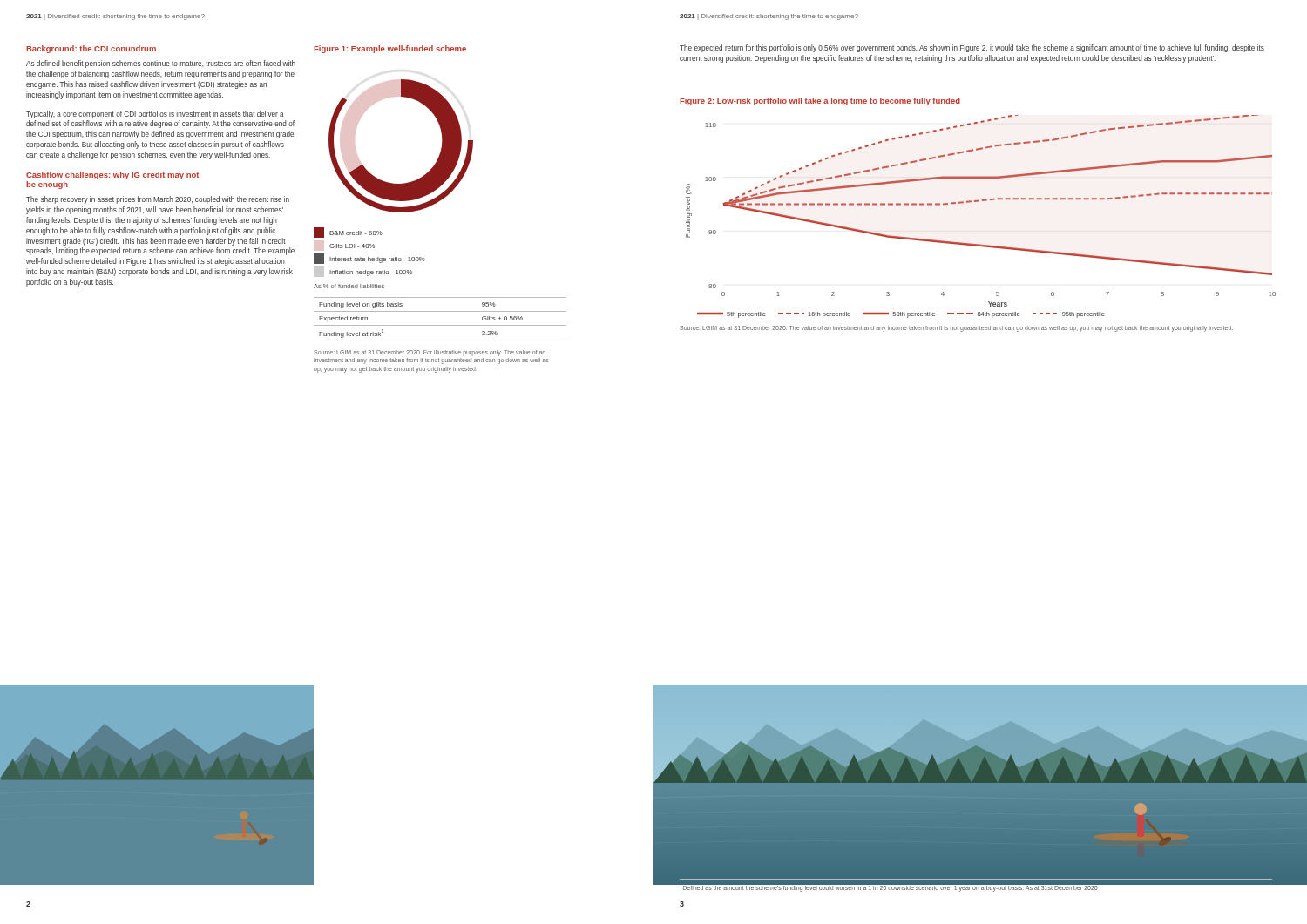Find the block starting "B&M credit - 60%"
The height and width of the screenshot is (924, 1307).
(348, 233)
